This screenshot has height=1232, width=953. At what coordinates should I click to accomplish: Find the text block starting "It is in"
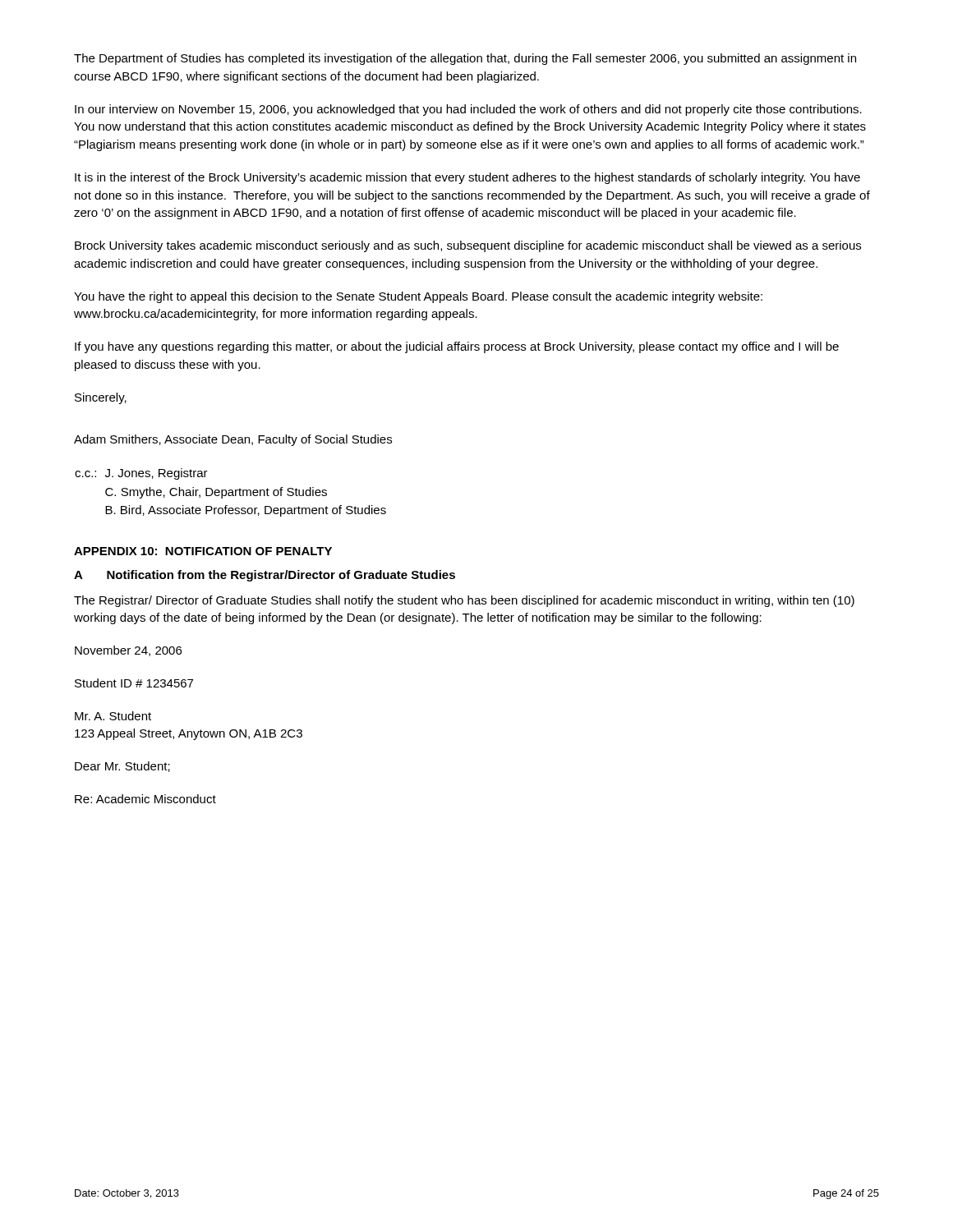472,195
